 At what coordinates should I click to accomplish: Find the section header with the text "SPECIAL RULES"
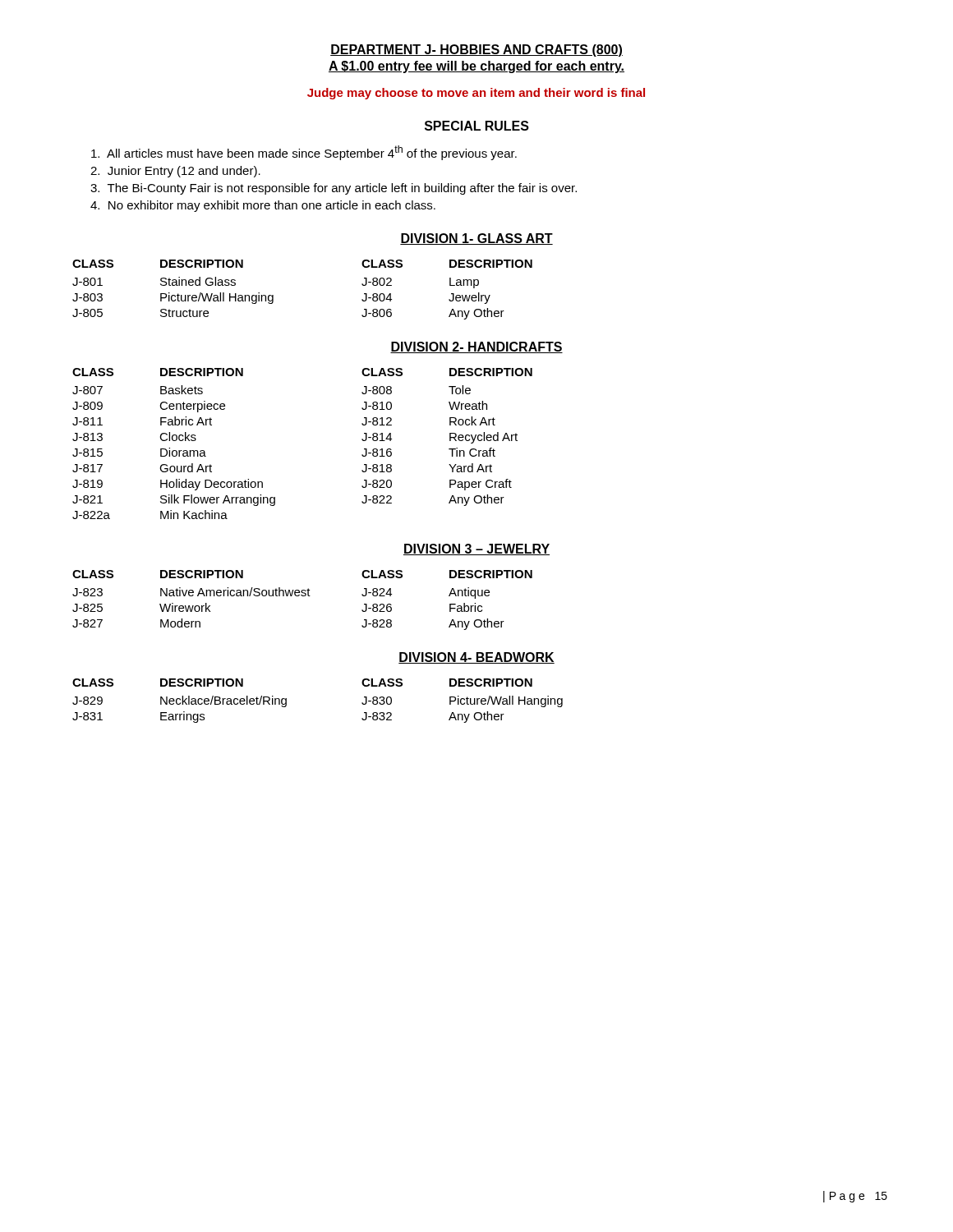coord(476,126)
